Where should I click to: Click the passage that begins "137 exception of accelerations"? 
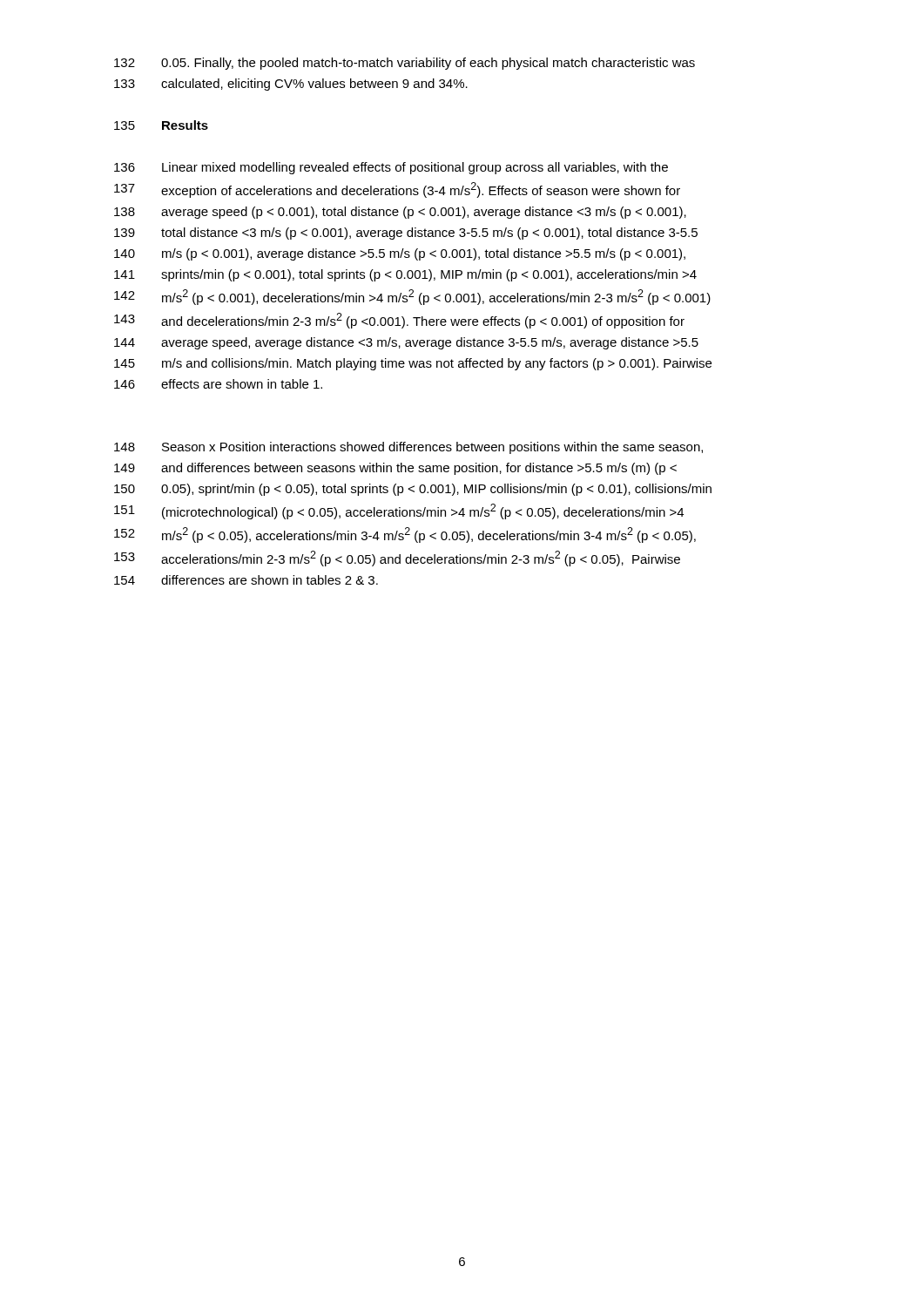(x=484, y=190)
